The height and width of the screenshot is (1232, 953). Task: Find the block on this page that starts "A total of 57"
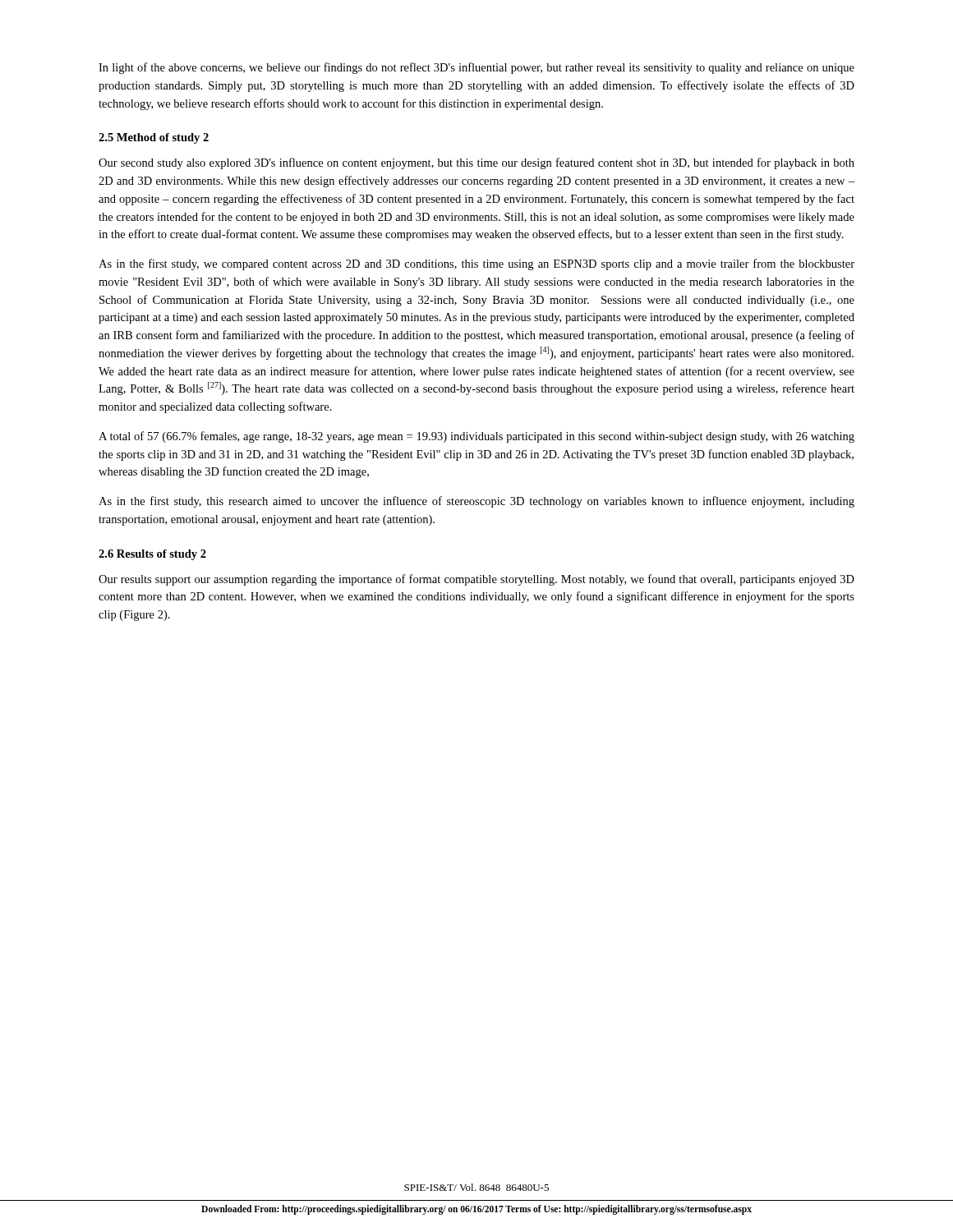[476, 454]
